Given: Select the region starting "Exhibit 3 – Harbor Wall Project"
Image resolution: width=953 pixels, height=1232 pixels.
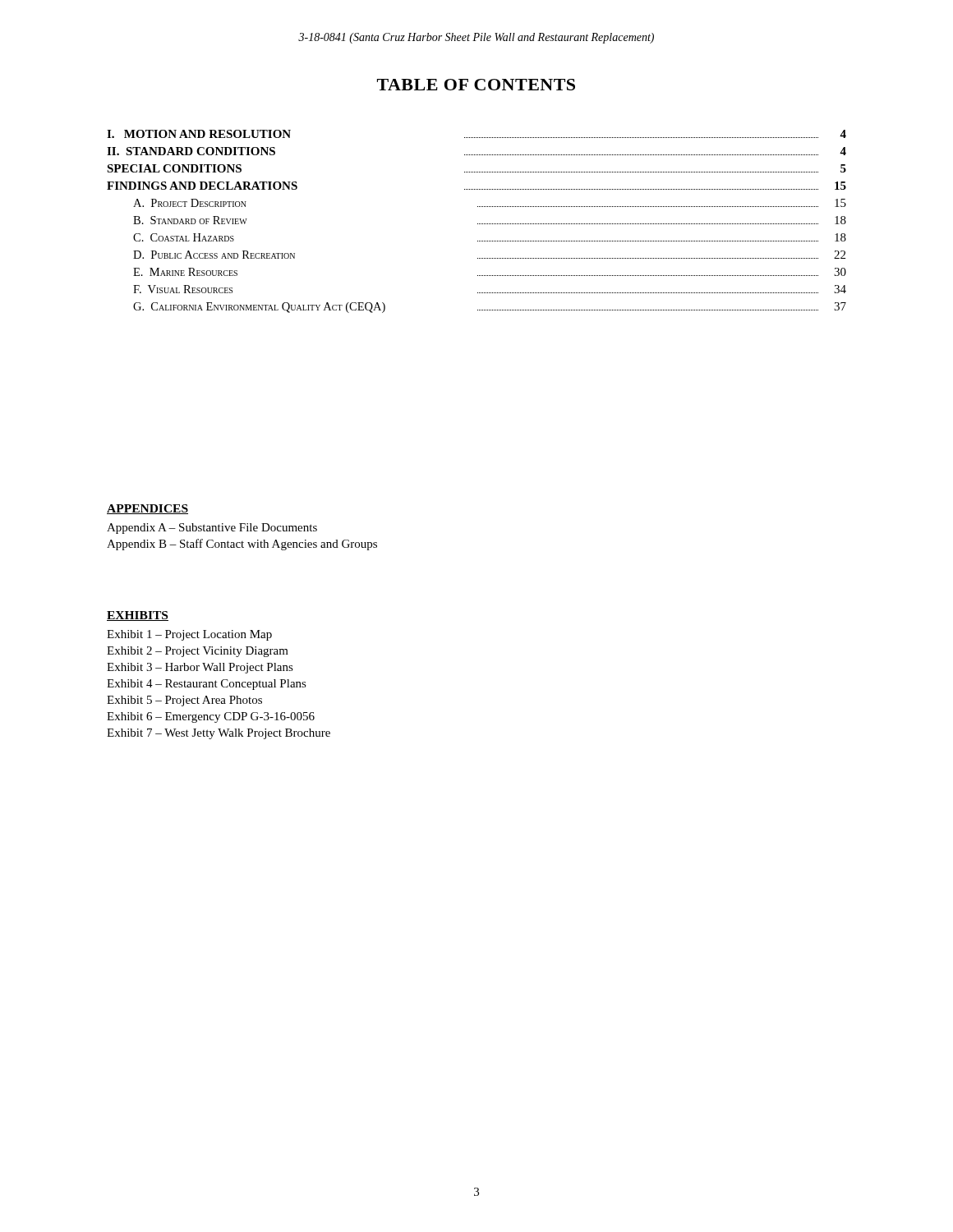Looking at the screenshot, I should [200, 667].
